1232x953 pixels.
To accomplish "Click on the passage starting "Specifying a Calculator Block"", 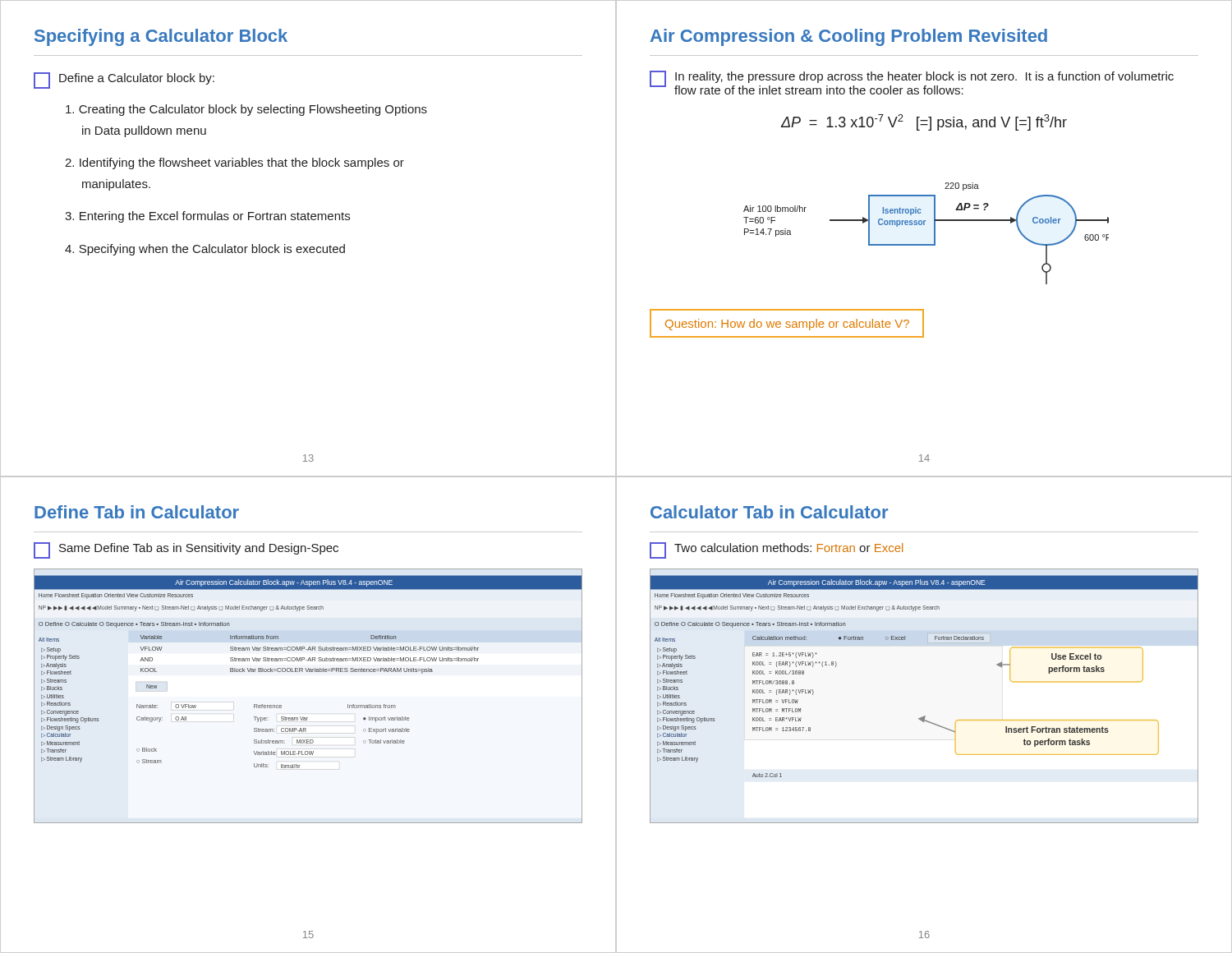I will click(161, 36).
